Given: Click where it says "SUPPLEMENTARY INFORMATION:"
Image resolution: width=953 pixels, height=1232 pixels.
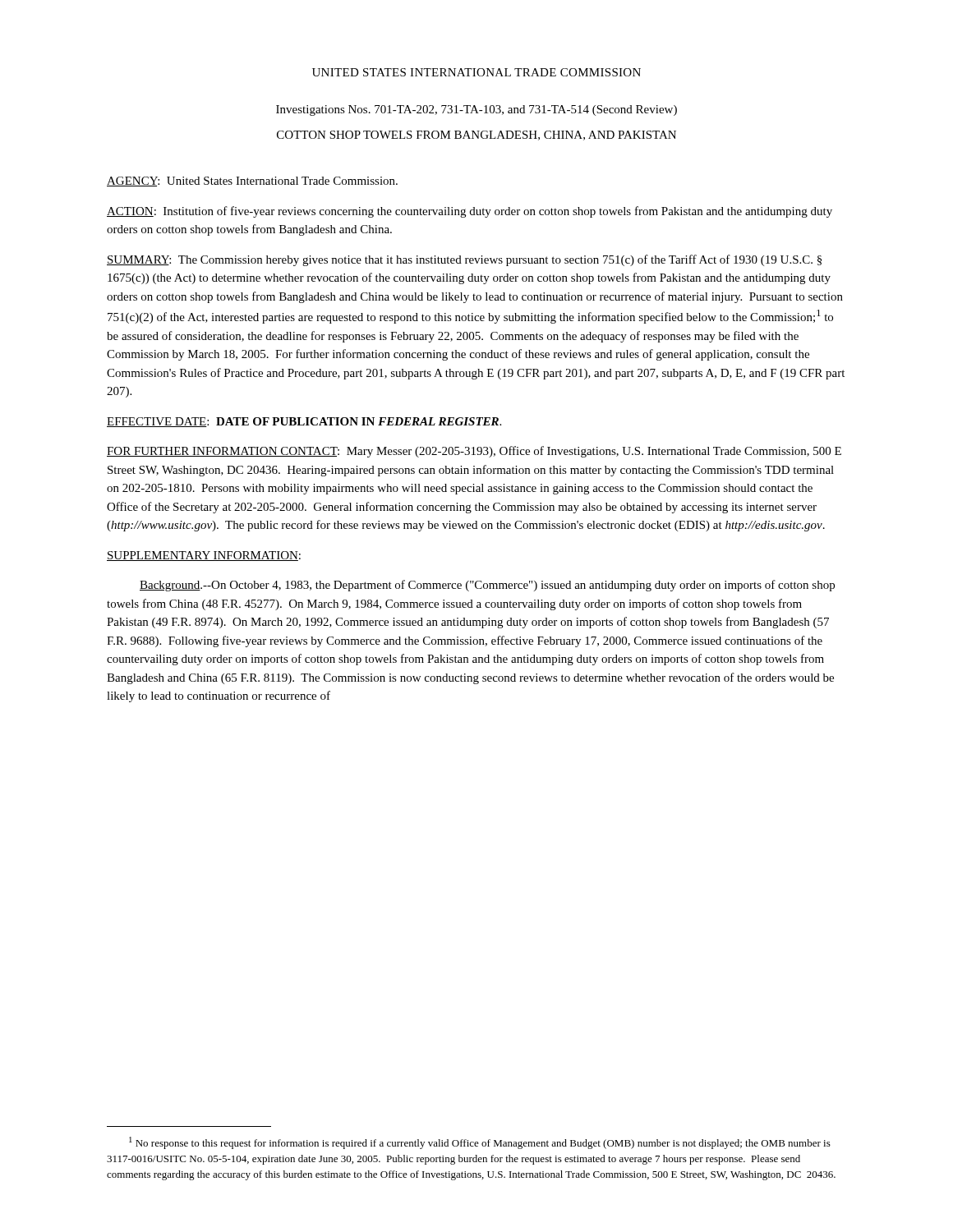Looking at the screenshot, I should coord(204,555).
